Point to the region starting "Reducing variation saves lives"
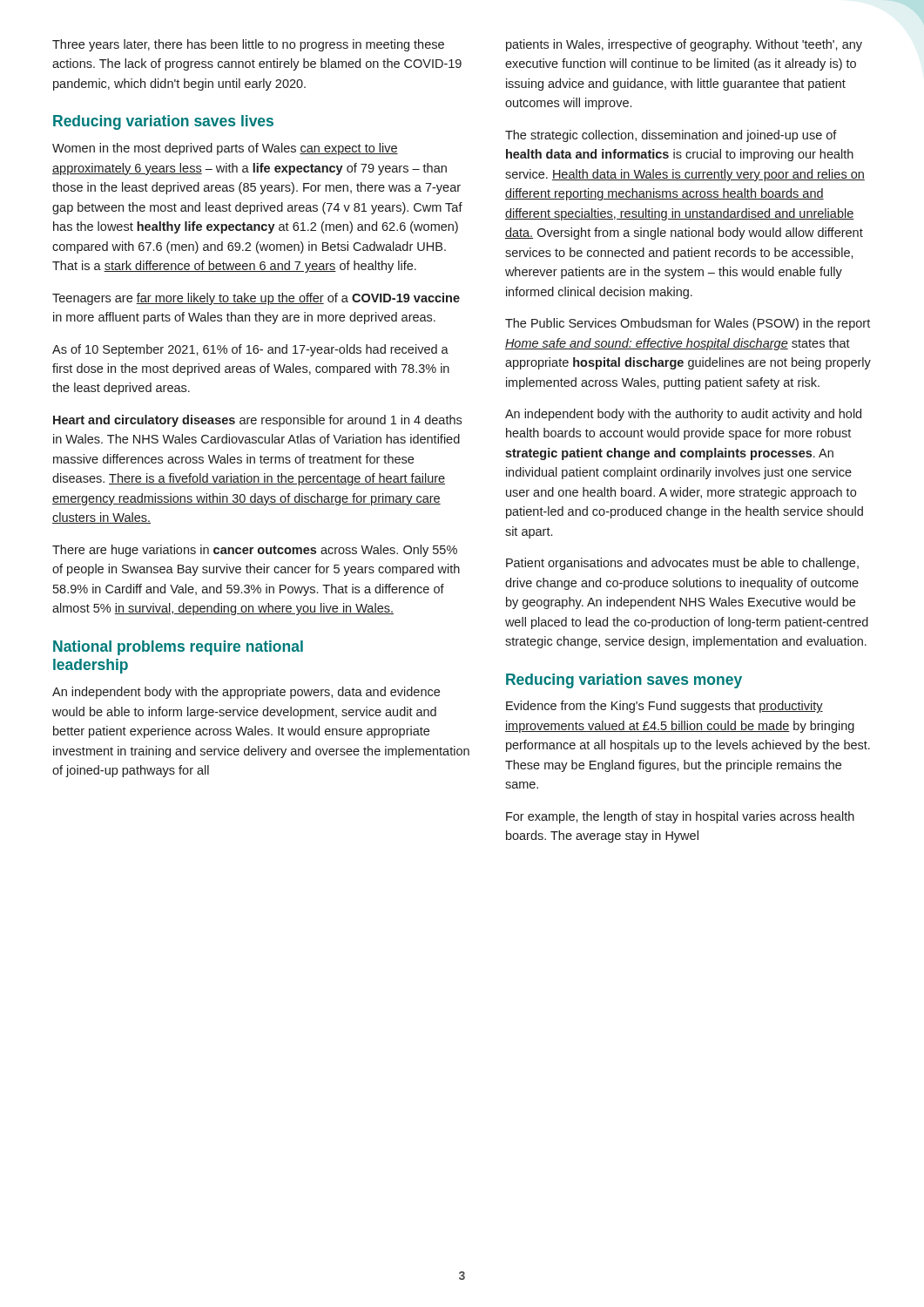Screen dimensions: 1307x924 (x=163, y=121)
